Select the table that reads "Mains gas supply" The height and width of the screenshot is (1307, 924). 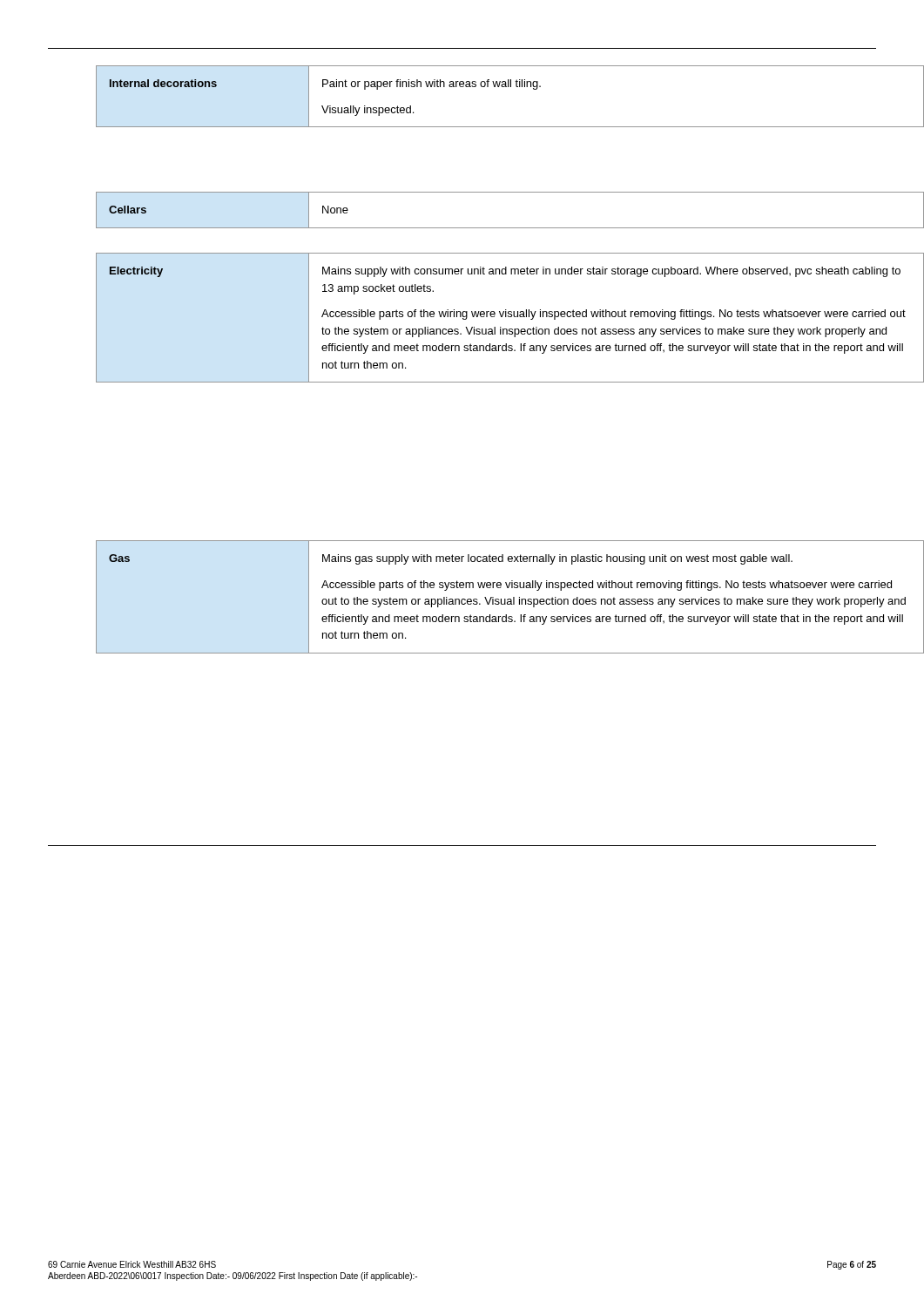pos(486,597)
